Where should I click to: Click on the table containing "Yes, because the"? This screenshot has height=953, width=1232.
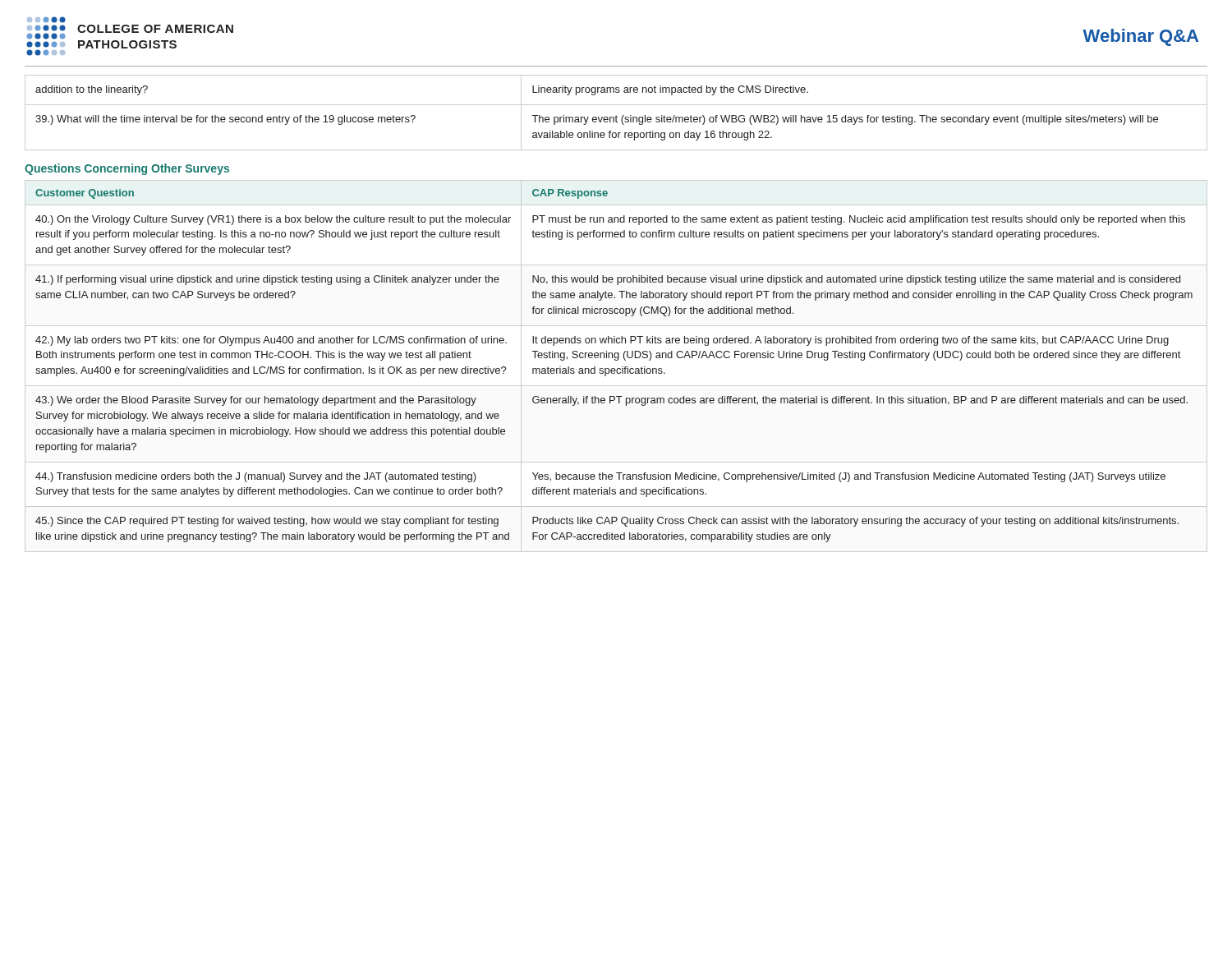coord(616,366)
